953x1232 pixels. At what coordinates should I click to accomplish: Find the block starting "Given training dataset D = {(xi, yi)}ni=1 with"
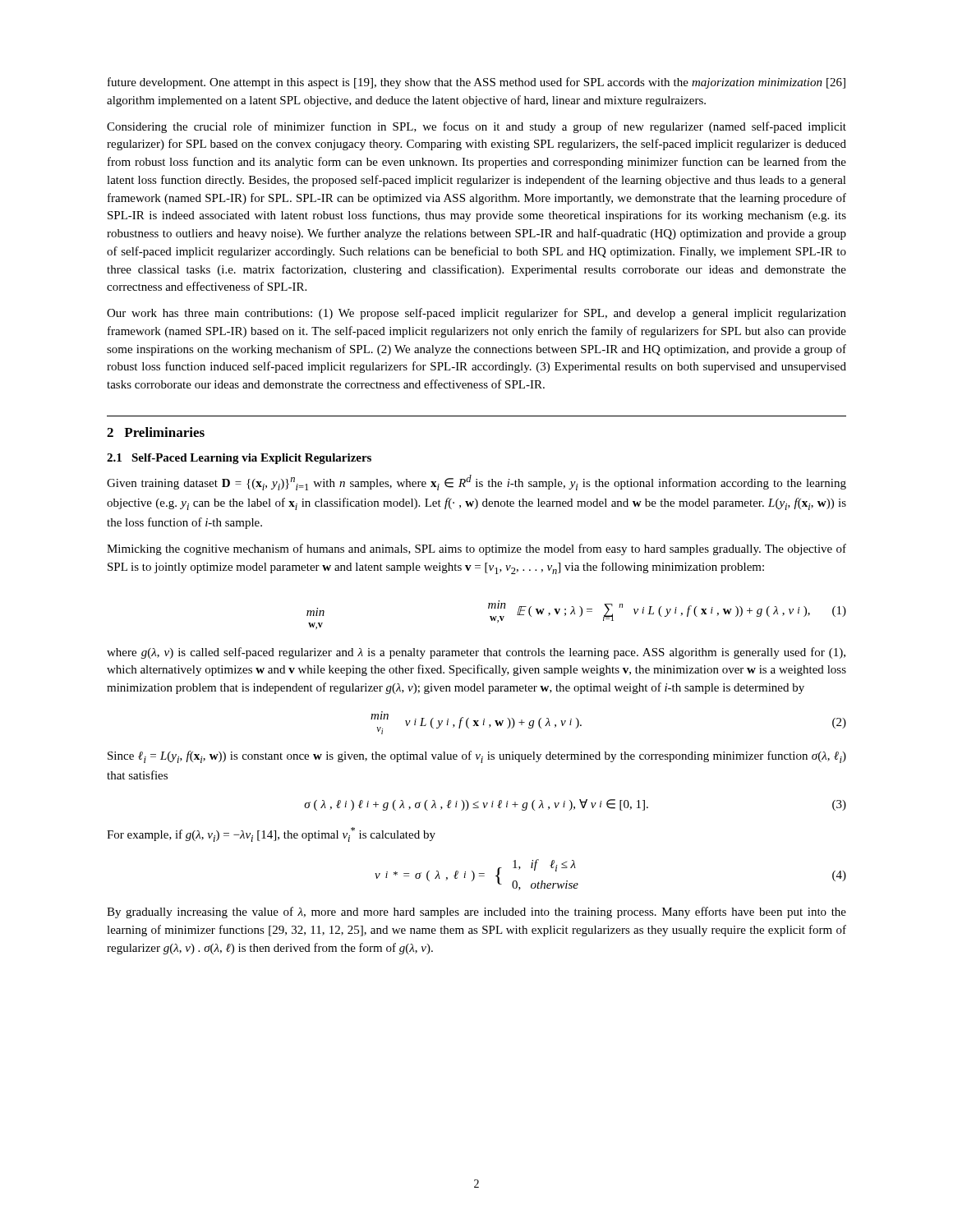point(476,502)
